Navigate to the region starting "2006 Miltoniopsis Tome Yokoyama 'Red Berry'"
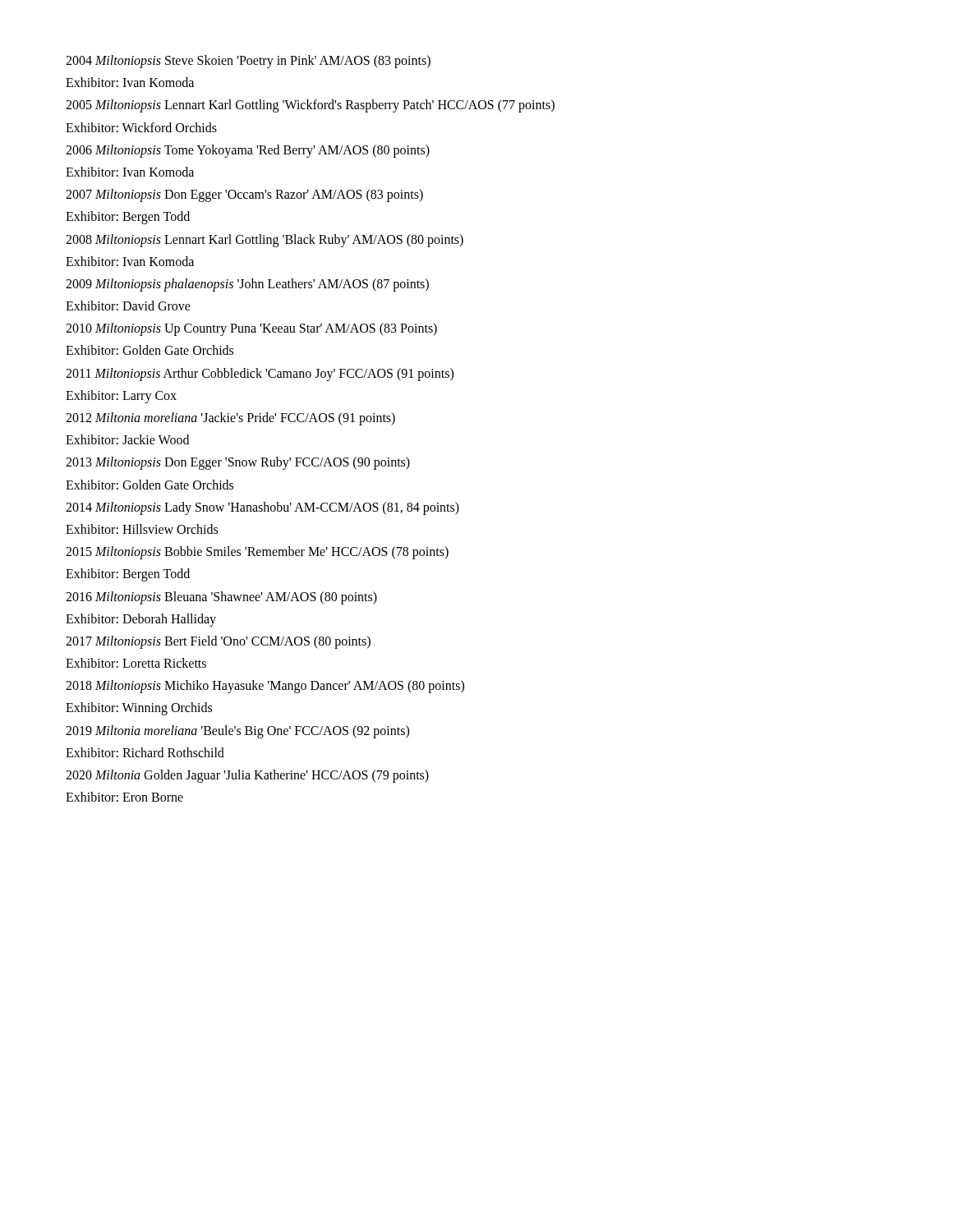 click(x=248, y=150)
